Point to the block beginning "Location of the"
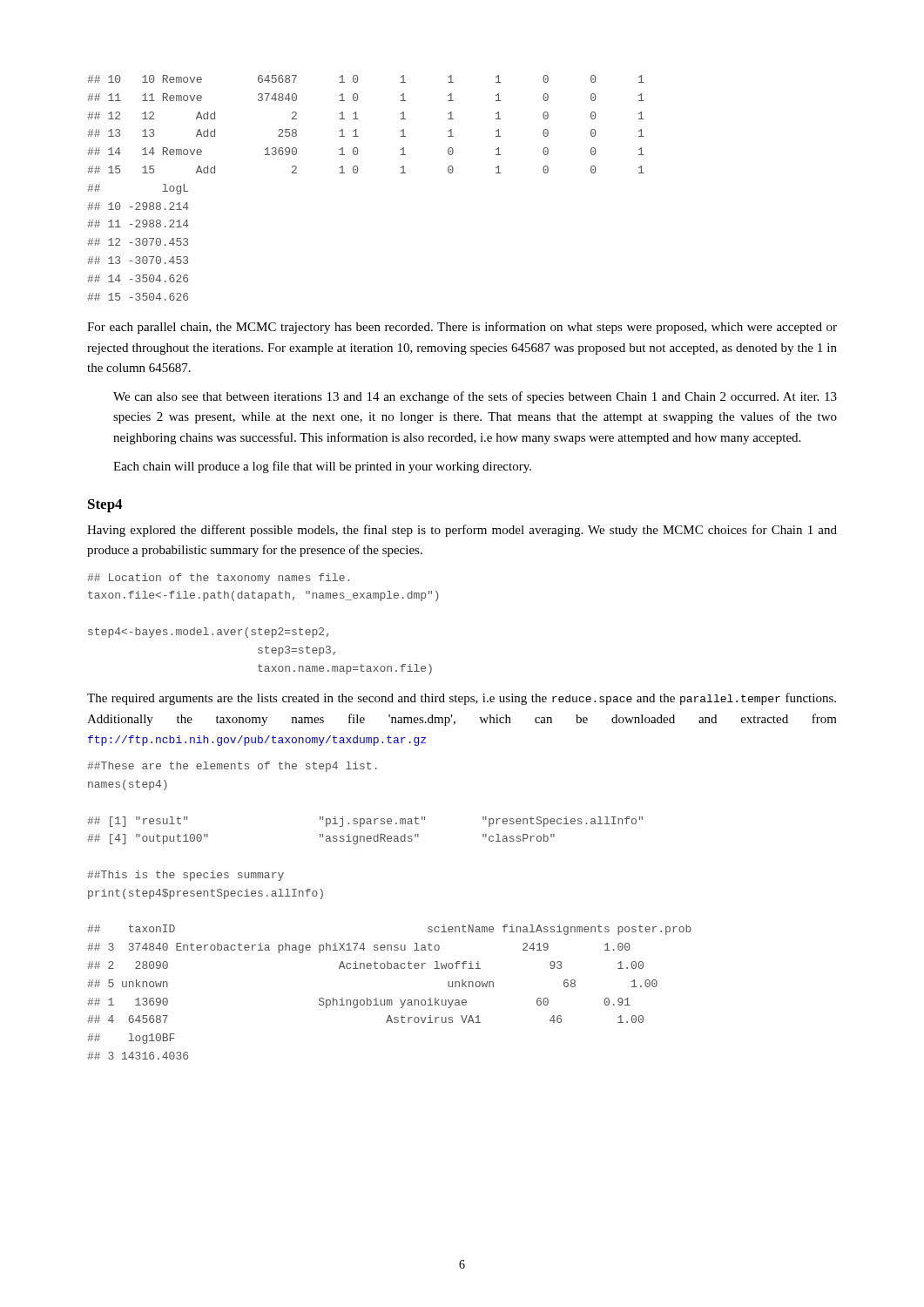This screenshot has width=924, height=1307. (x=218, y=579)
